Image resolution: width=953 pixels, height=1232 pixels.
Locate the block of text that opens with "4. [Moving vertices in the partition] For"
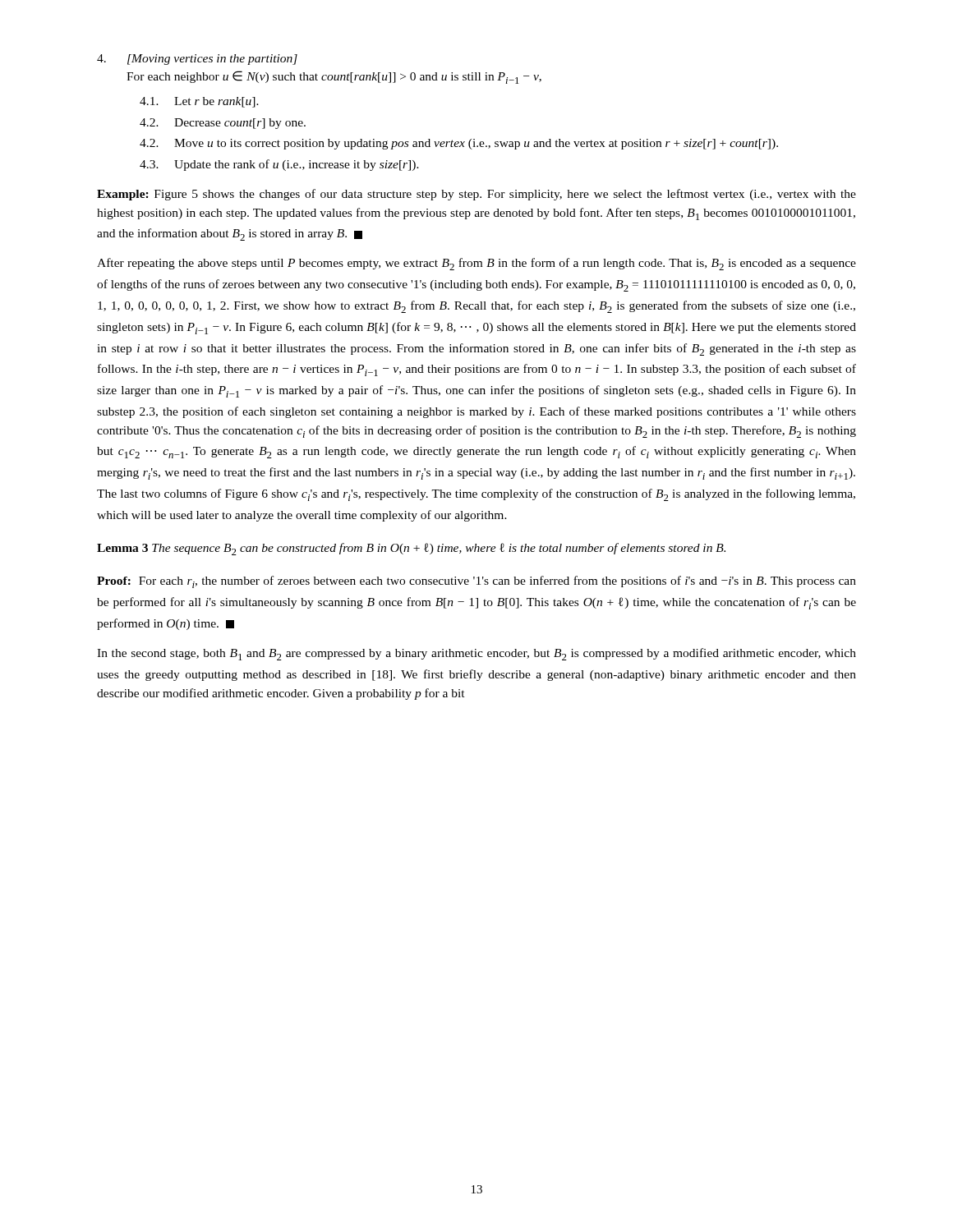pos(197,60)
